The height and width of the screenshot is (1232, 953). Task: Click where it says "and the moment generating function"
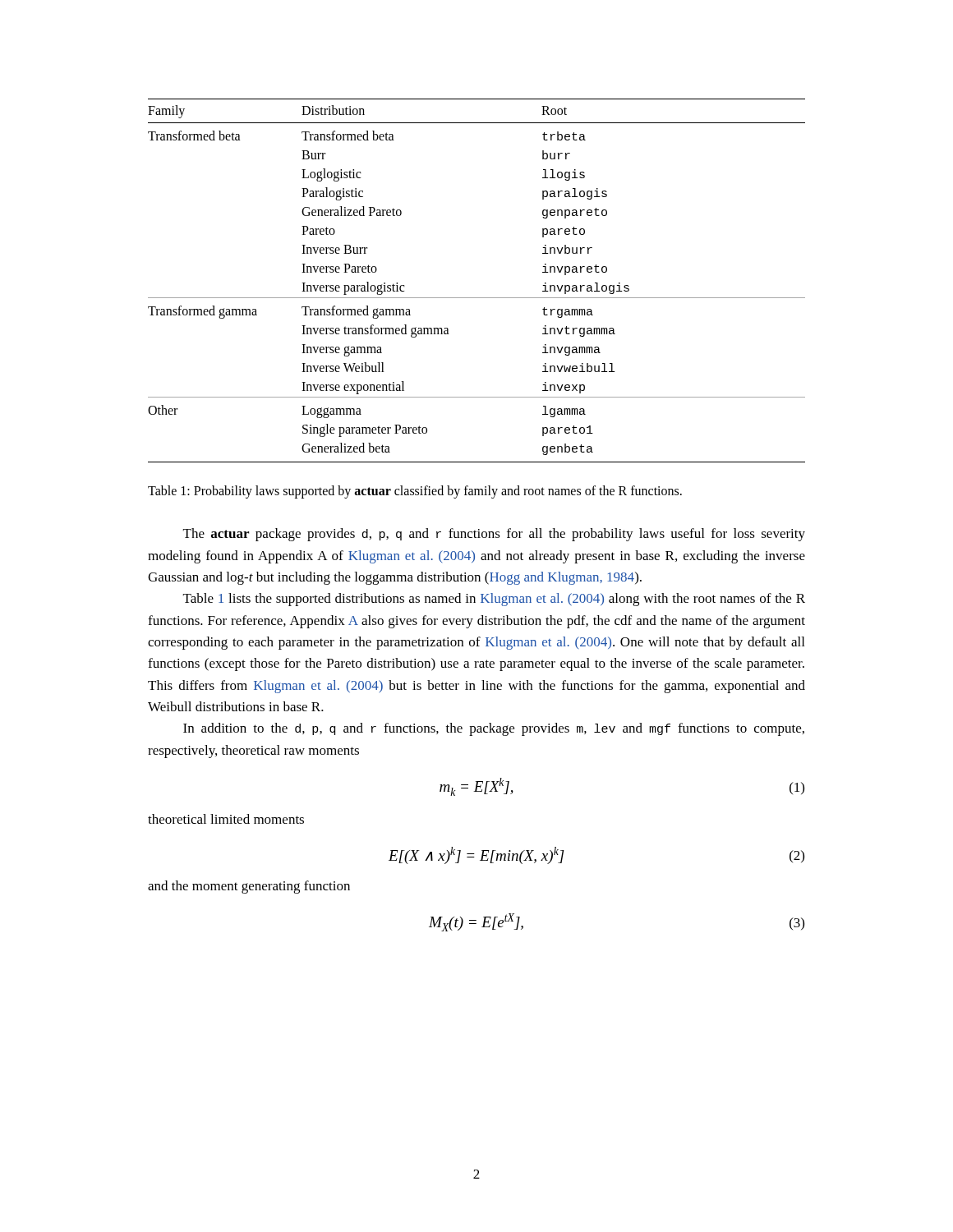click(249, 886)
